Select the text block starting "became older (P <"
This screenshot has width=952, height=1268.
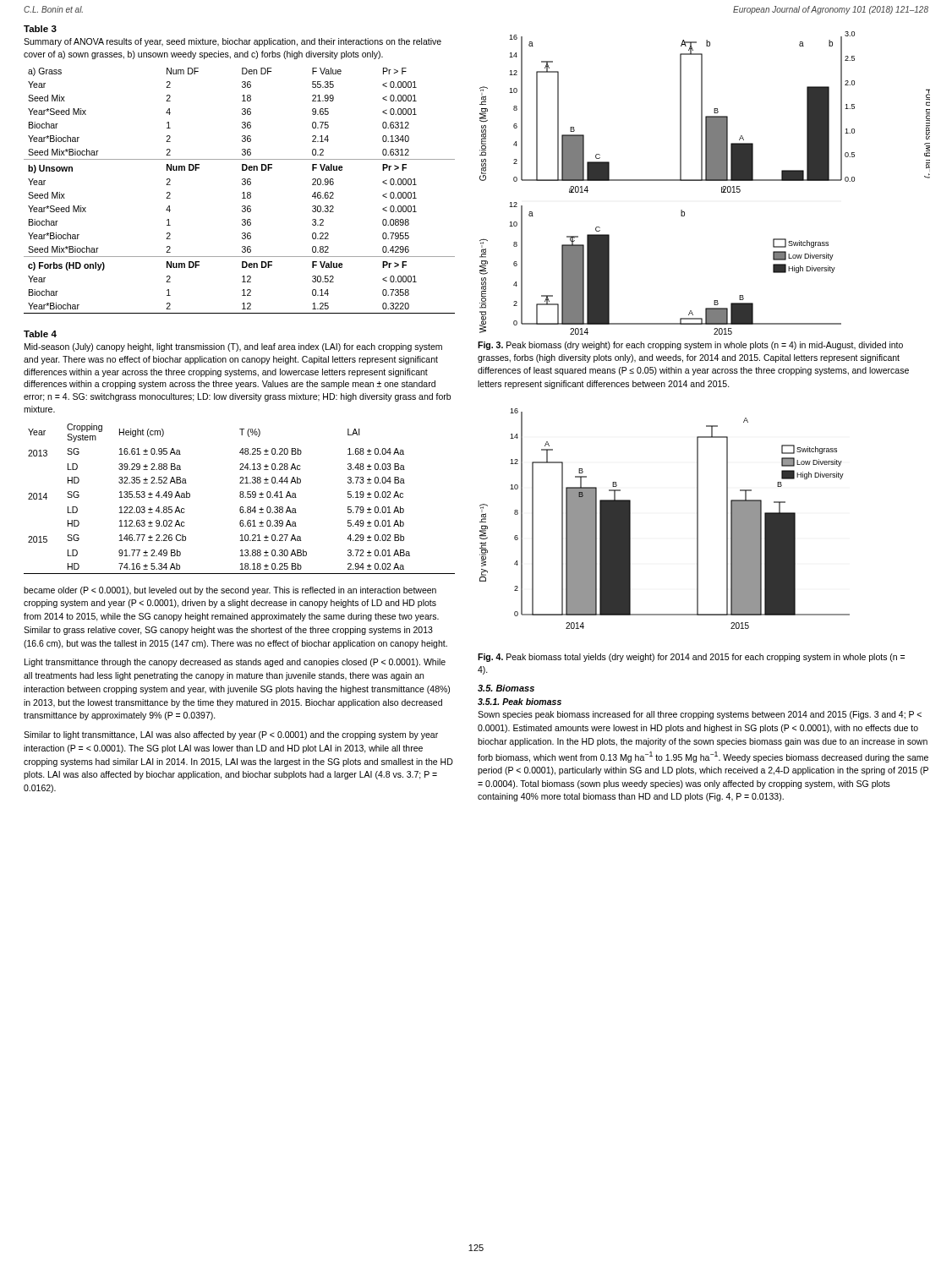pos(236,616)
